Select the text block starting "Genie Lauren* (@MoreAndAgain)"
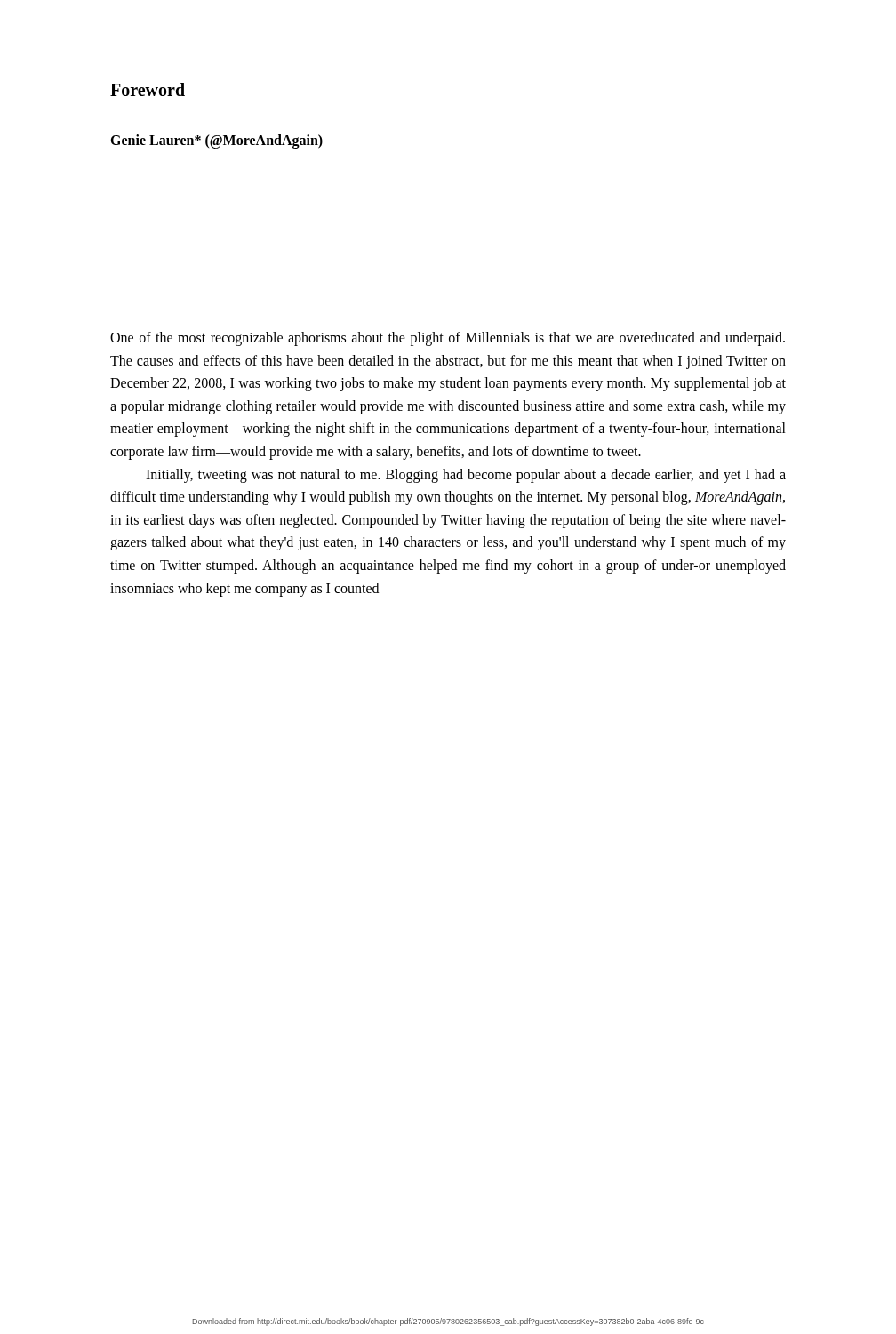The width and height of the screenshot is (896, 1334). [216, 141]
